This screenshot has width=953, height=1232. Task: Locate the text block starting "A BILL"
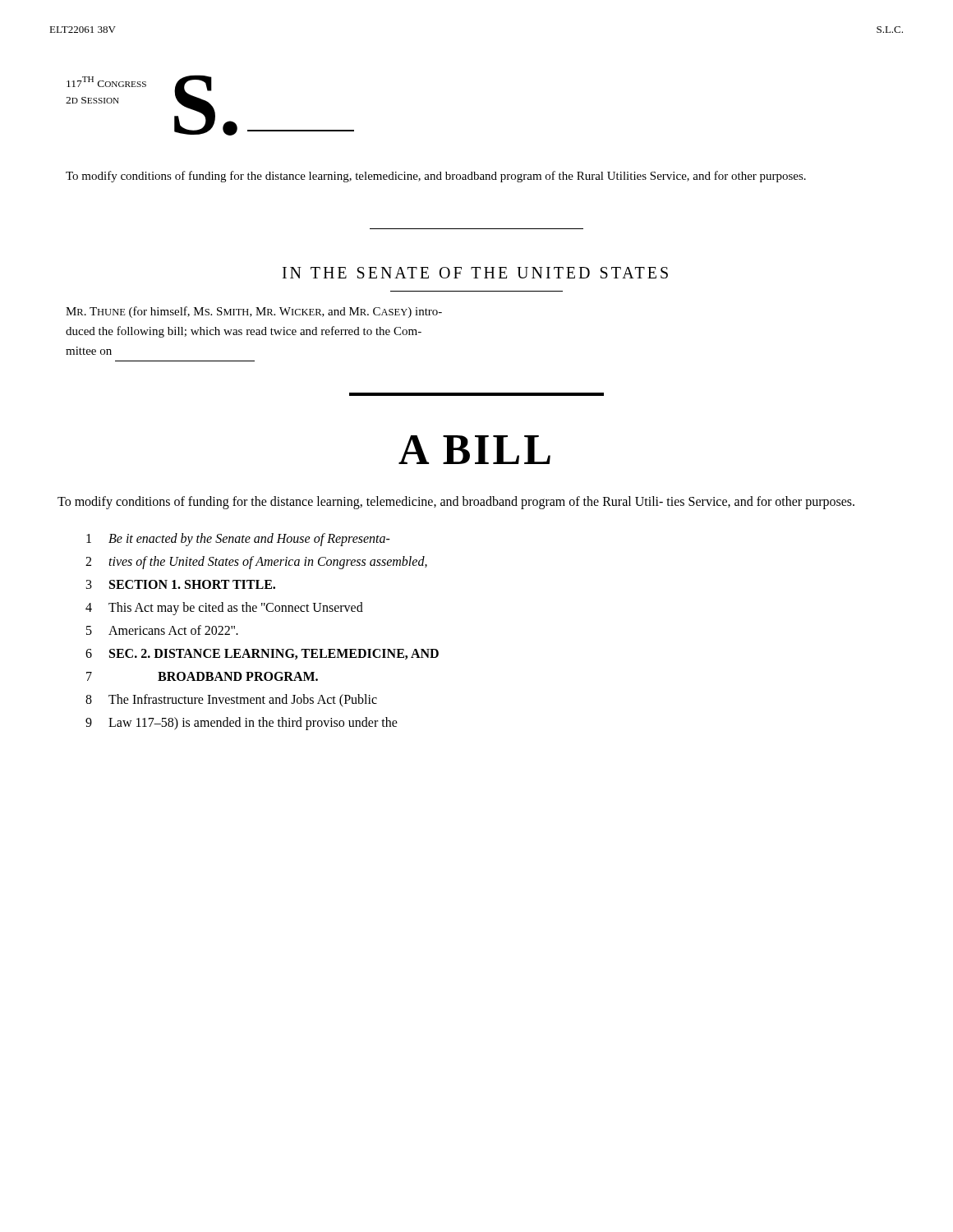[476, 449]
